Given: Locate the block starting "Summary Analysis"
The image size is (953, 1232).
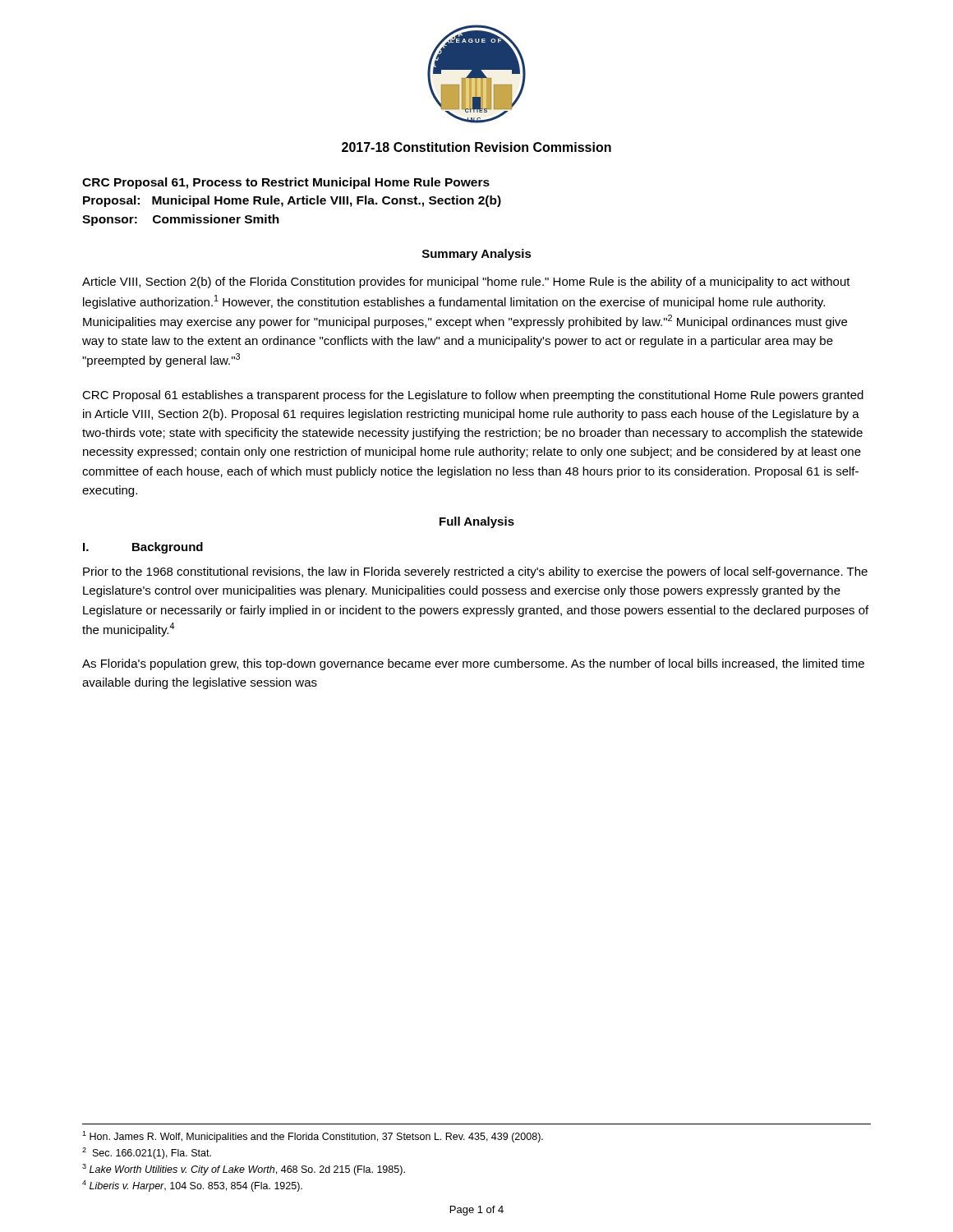Looking at the screenshot, I should click(476, 254).
